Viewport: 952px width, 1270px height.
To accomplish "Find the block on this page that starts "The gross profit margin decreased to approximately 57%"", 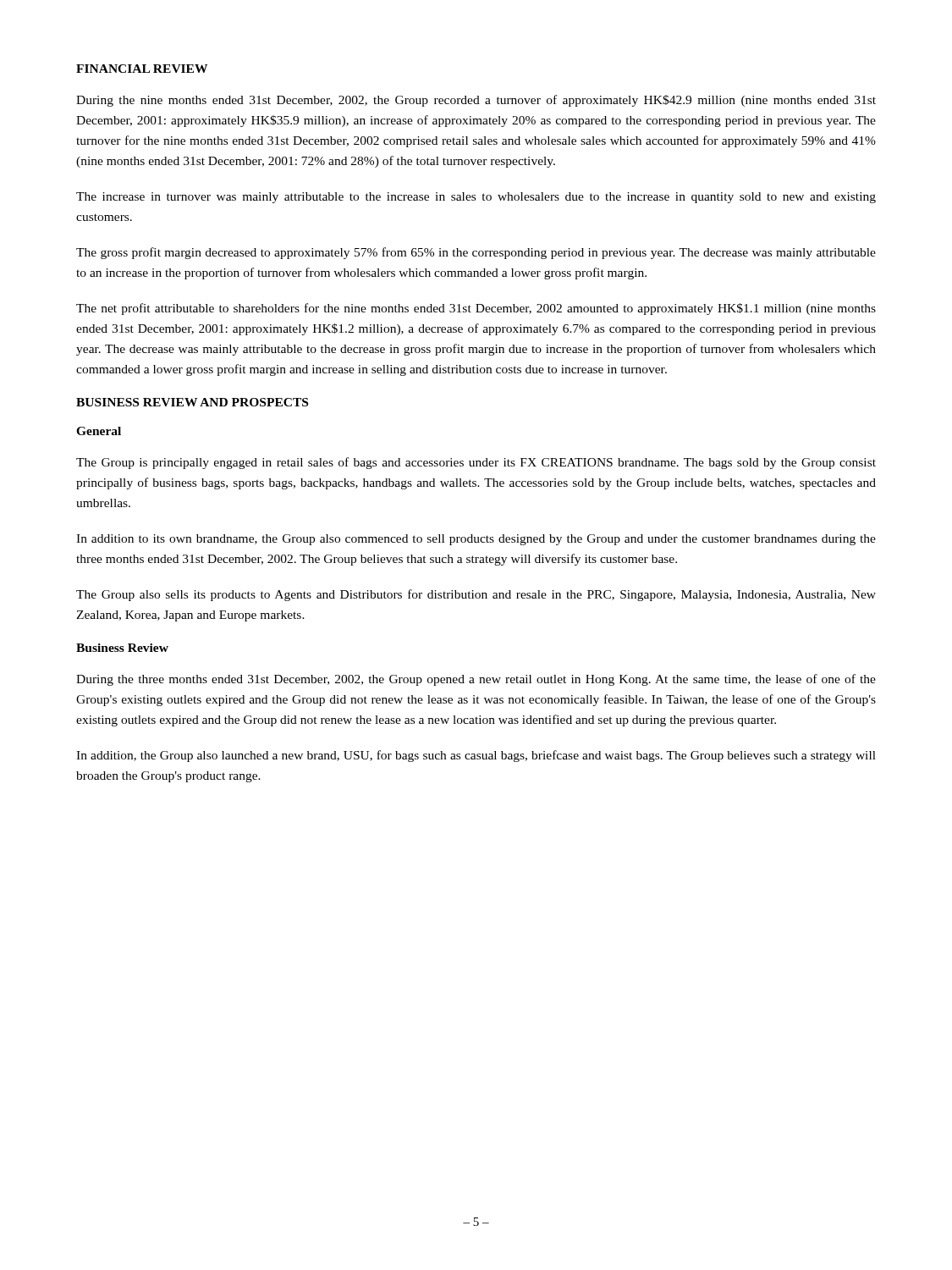I will 476,262.
